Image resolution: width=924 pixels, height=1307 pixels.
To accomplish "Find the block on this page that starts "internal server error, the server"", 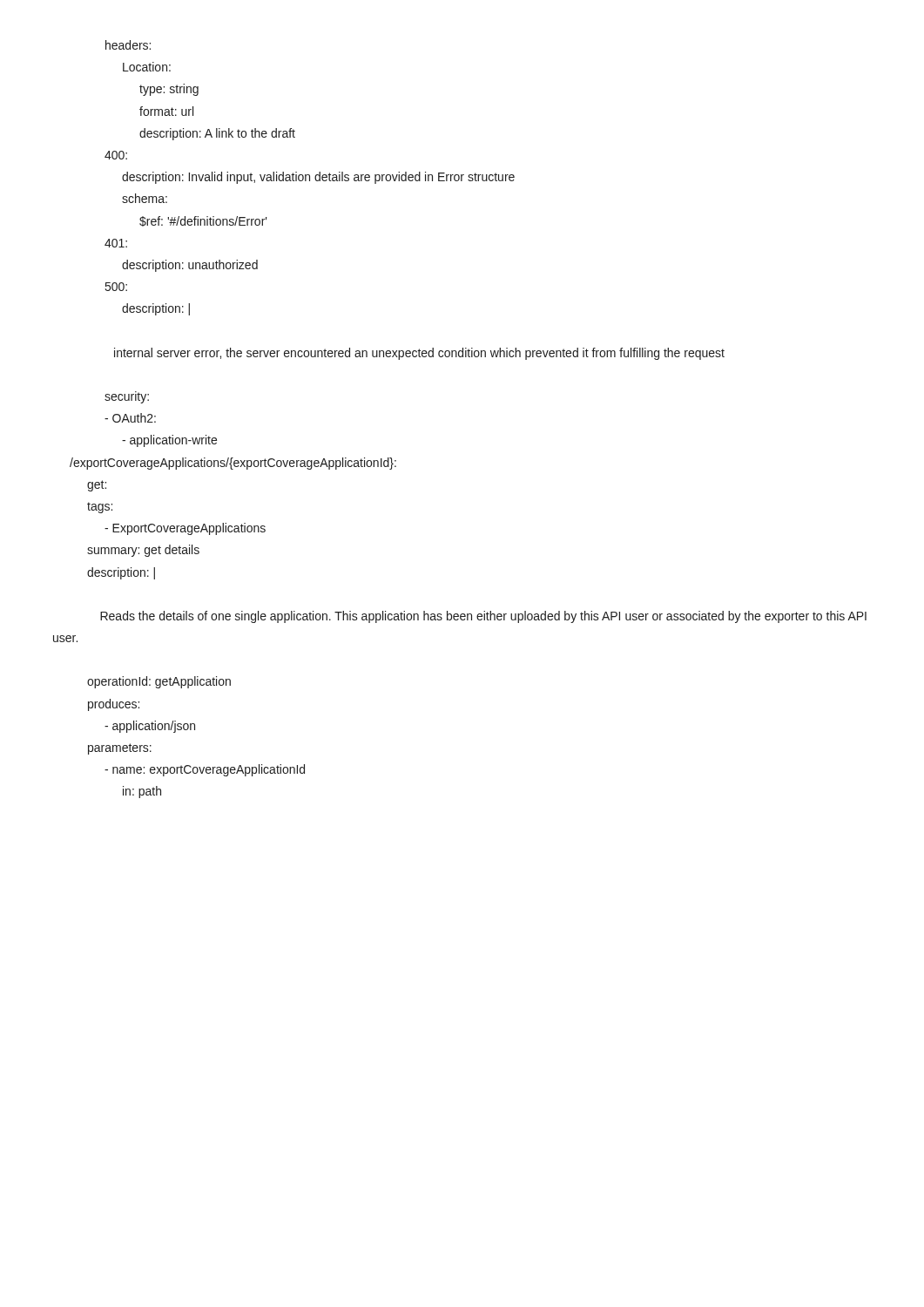I will pos(462,353).
